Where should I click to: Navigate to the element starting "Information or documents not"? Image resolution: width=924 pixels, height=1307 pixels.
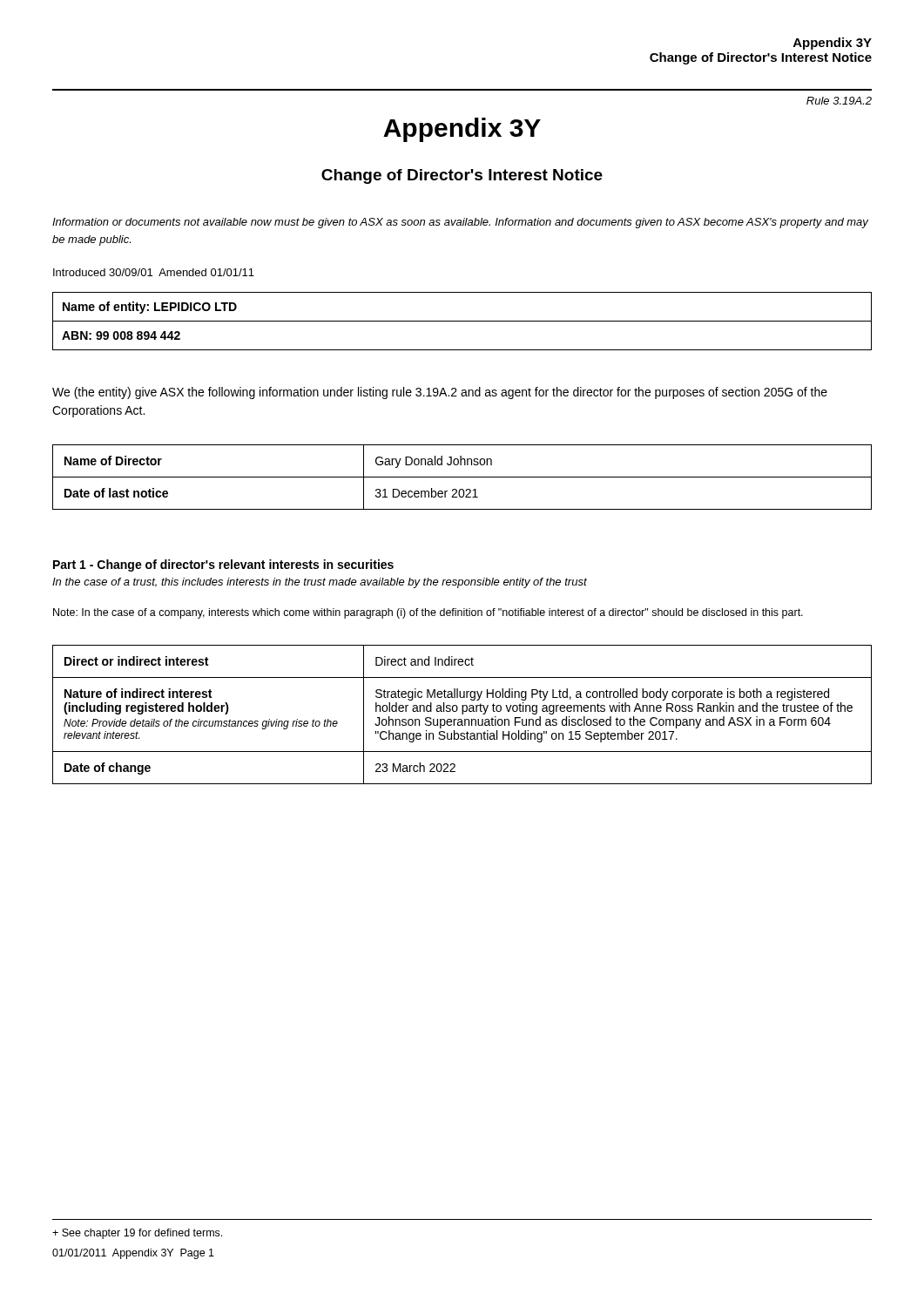460,230
